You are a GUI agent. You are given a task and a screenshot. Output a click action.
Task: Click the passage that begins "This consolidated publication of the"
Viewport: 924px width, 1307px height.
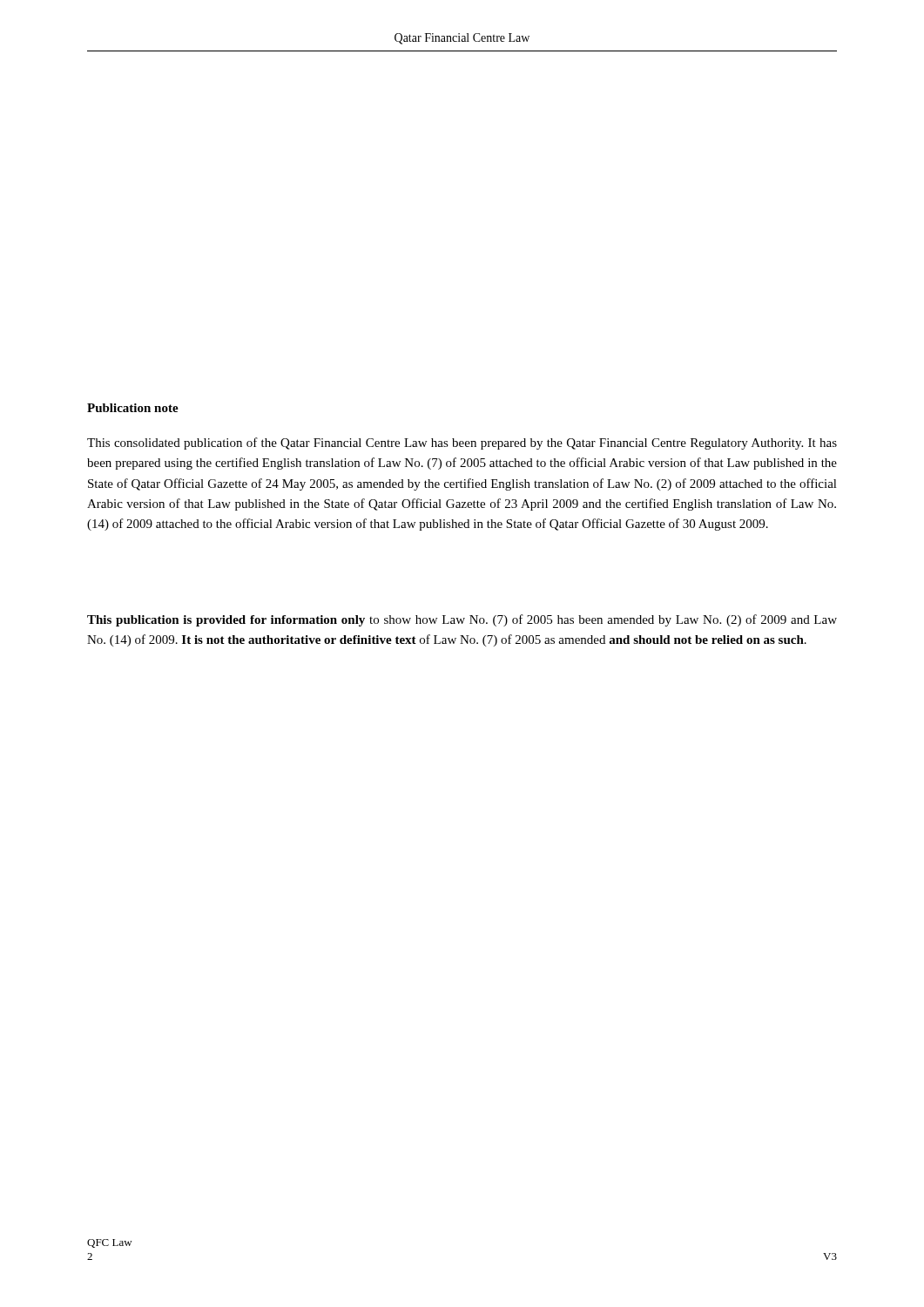(x=462, y=483)
